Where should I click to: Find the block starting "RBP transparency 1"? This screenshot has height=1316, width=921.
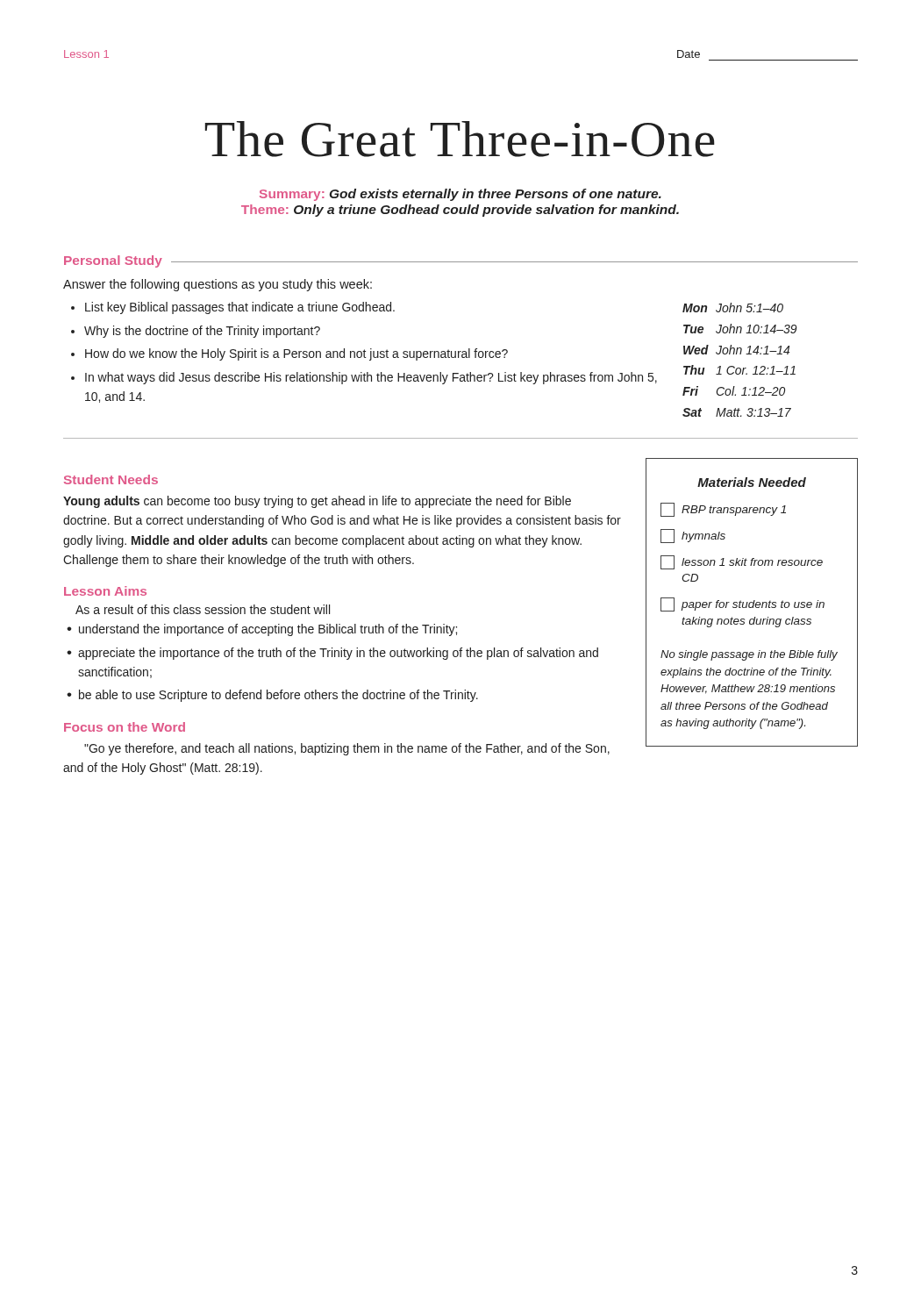click(x=724, y=510)
